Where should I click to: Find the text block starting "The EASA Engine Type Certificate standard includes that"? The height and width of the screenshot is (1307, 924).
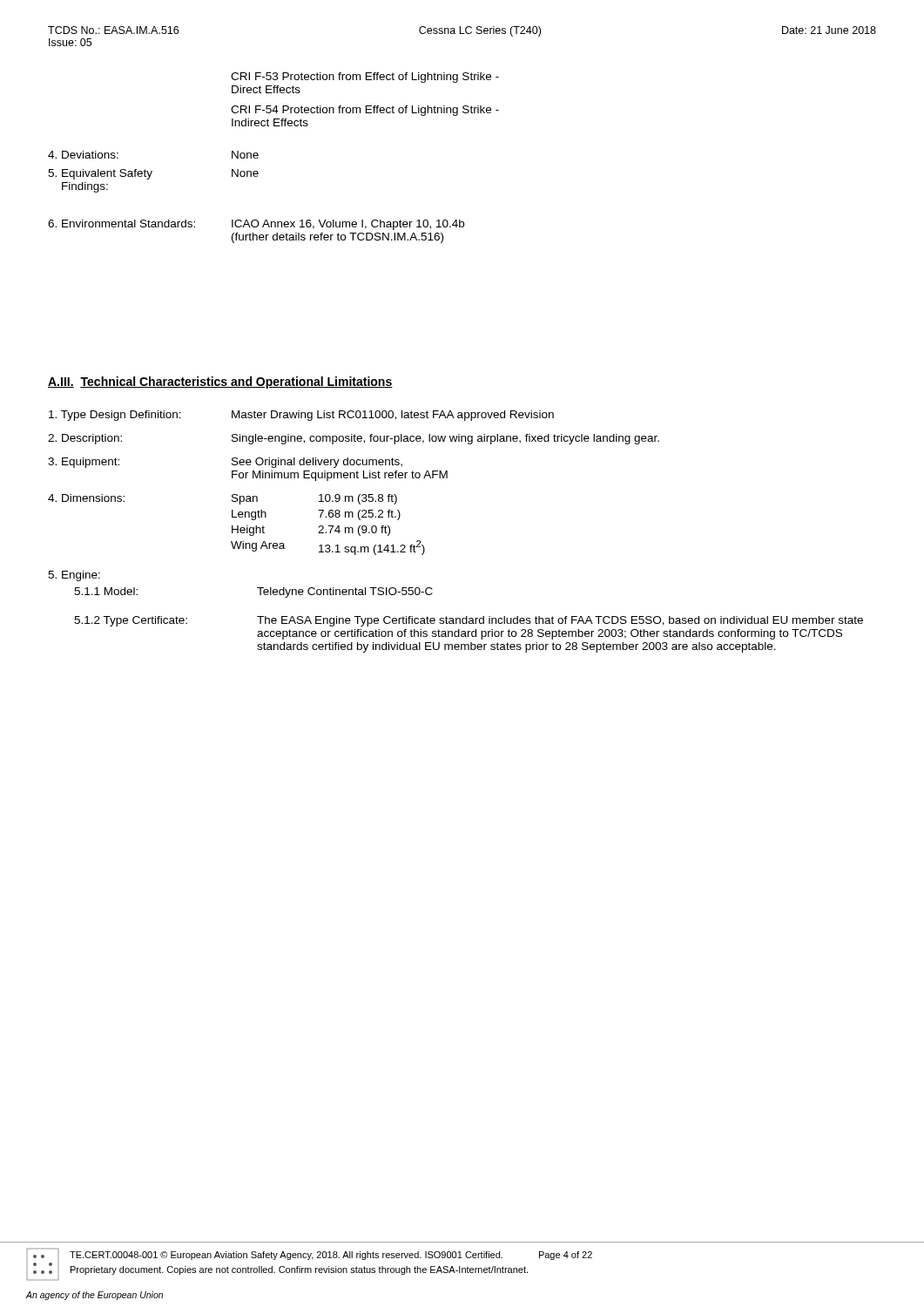tap(560, 633)
